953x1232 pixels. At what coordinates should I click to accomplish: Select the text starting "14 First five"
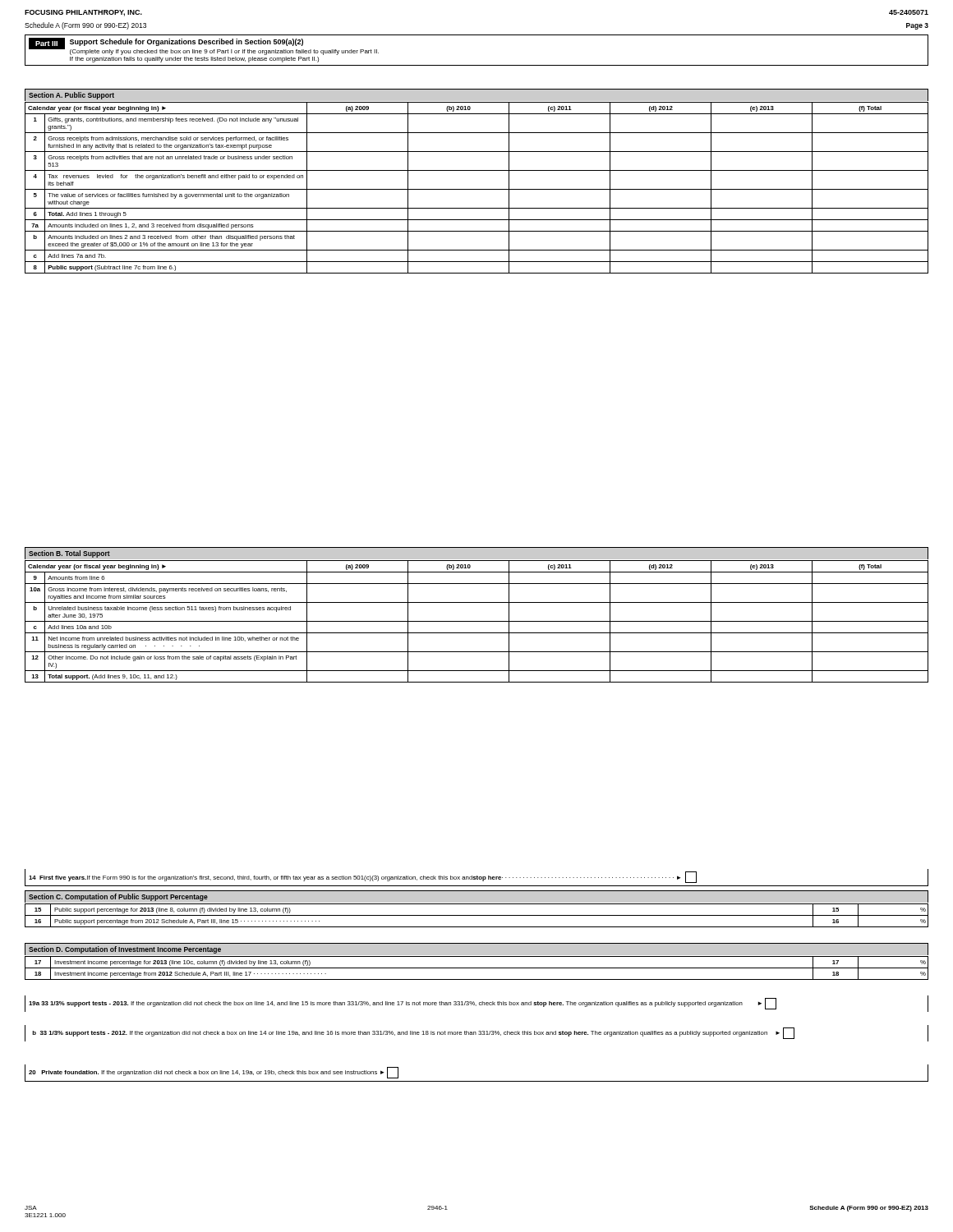pyautogui.click(x=363, y=877)
